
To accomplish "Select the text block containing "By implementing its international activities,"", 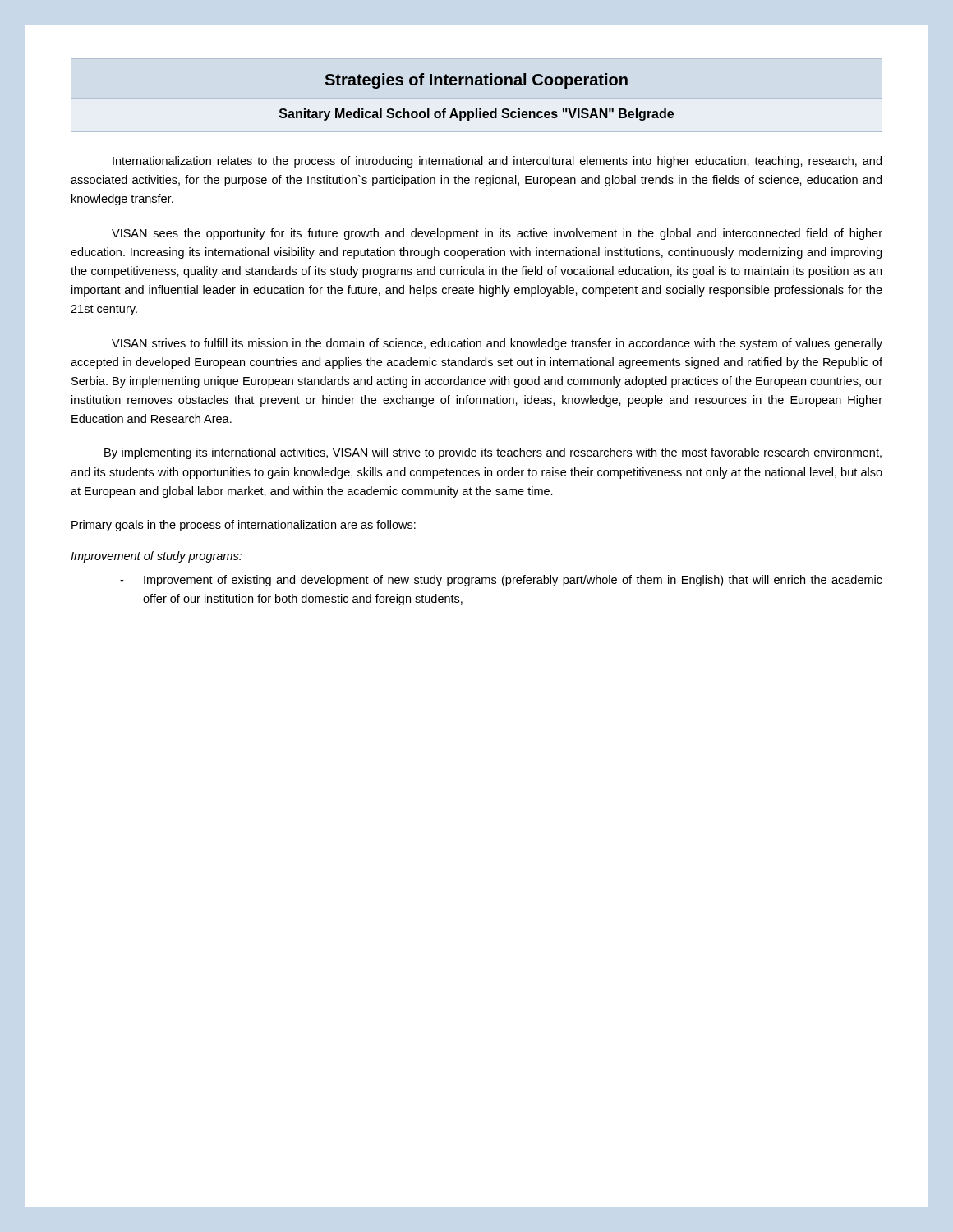I will [x=476, y=472].
